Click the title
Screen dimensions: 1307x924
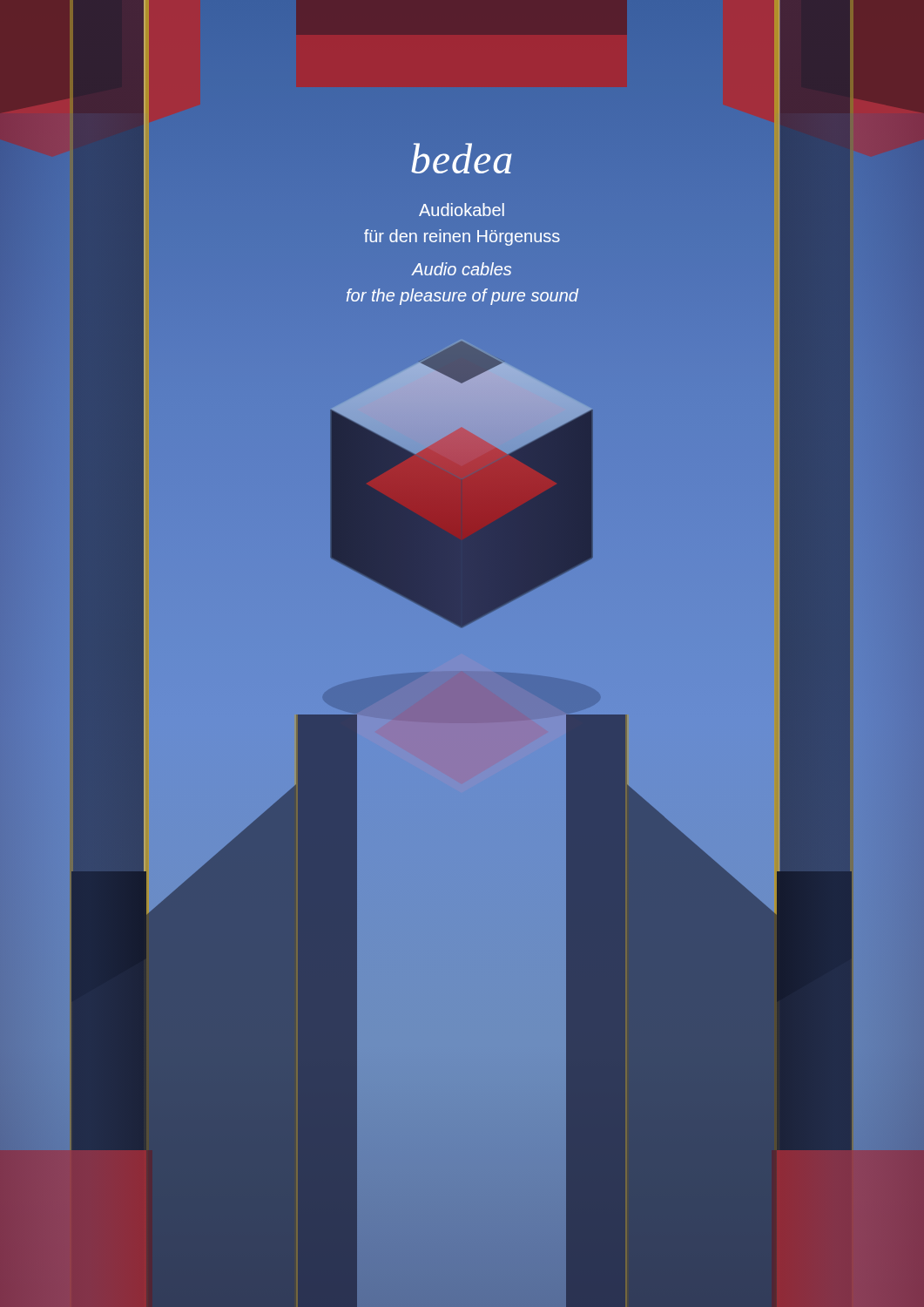462,159
